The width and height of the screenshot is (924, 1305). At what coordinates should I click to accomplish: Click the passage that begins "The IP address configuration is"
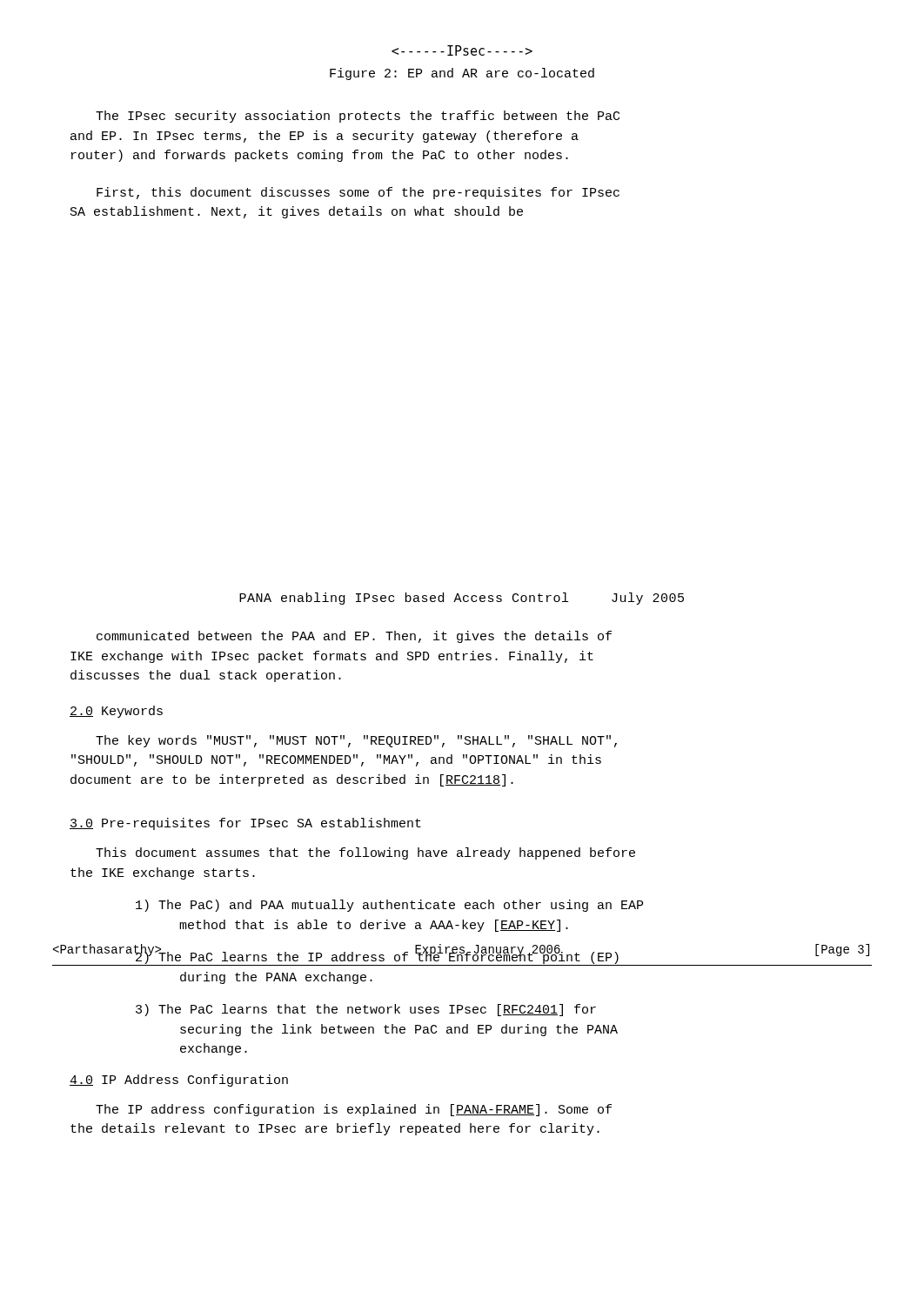341,1120
